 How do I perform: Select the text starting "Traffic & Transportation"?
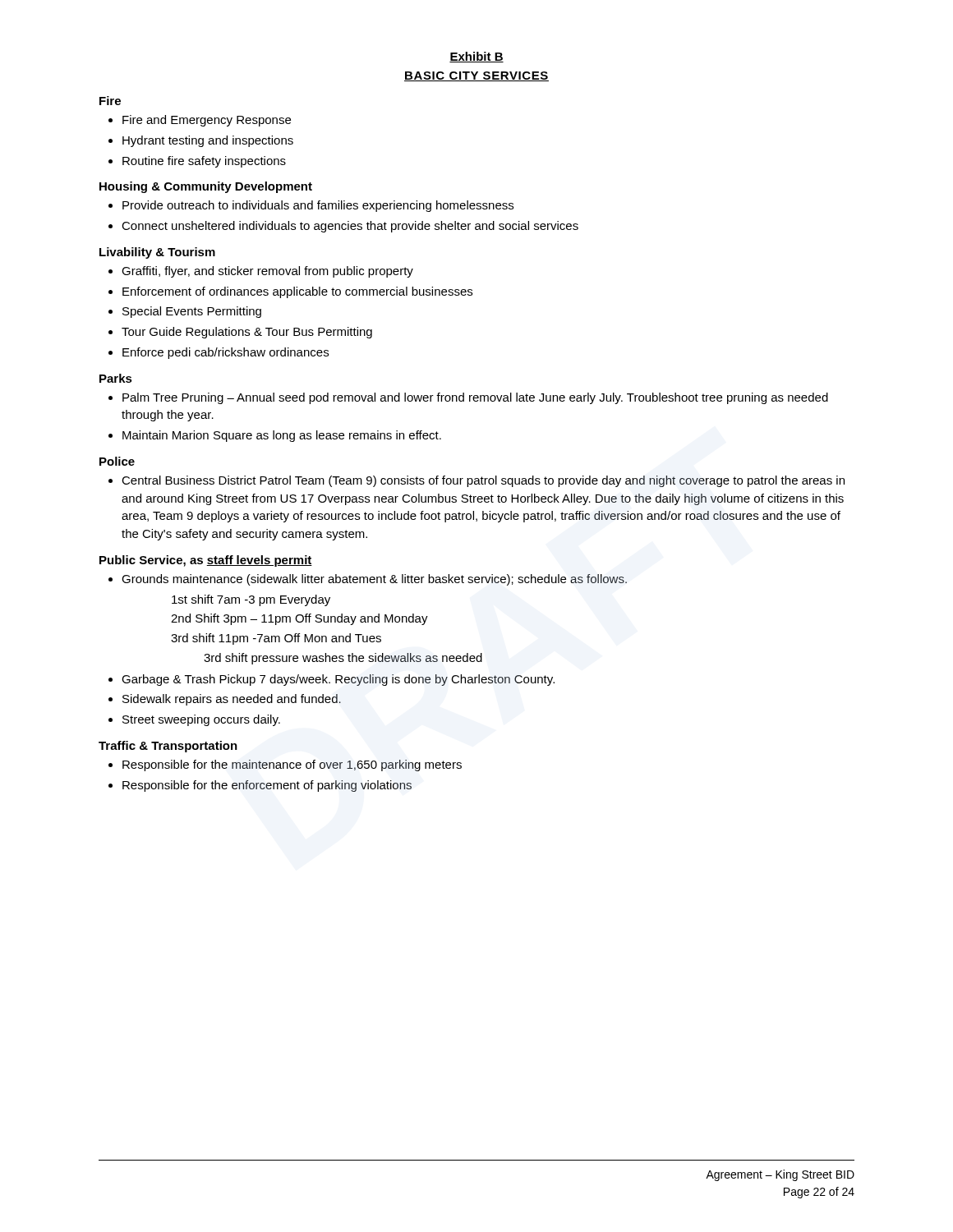point(168,745)
